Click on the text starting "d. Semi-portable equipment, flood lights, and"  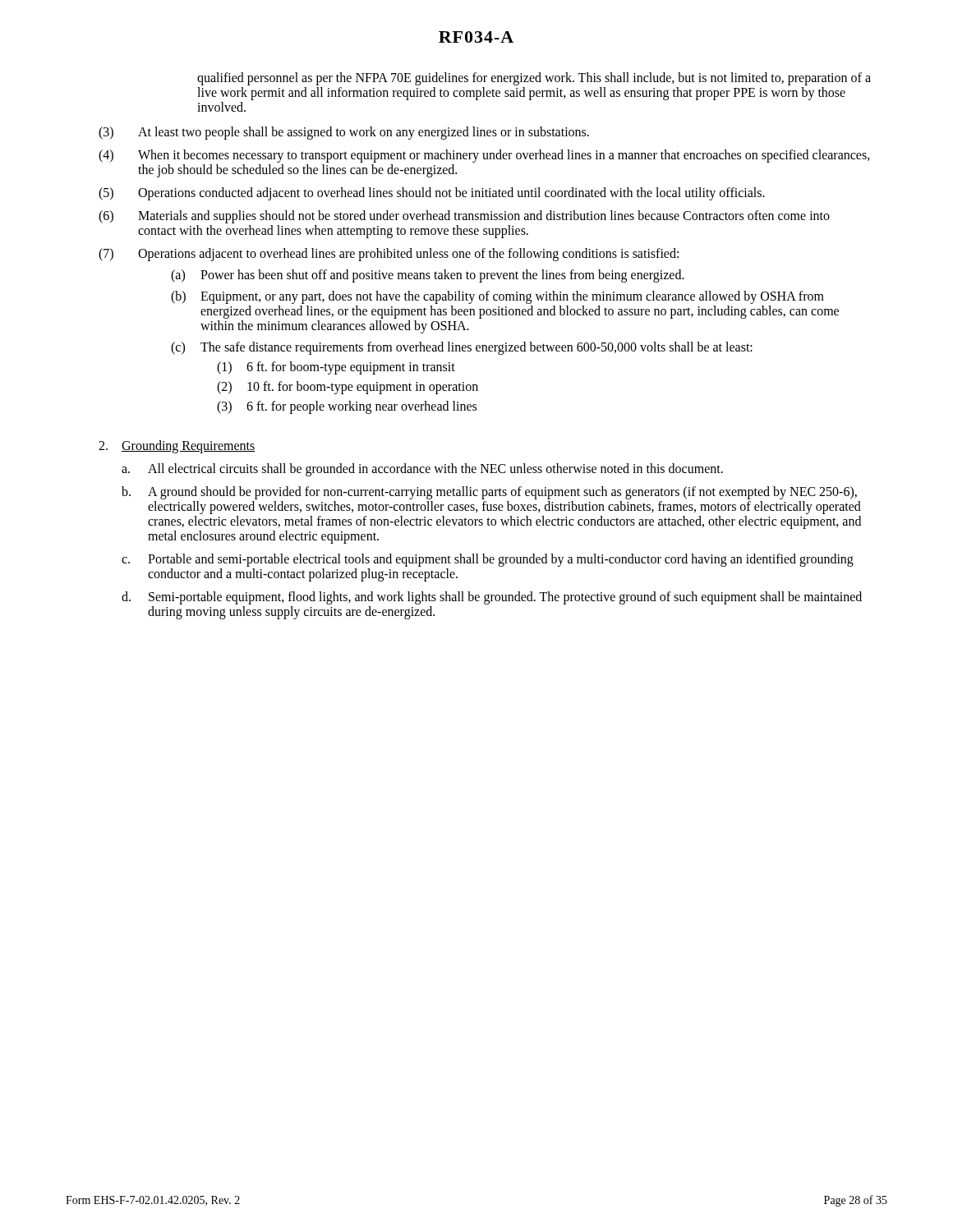(496, 605)
